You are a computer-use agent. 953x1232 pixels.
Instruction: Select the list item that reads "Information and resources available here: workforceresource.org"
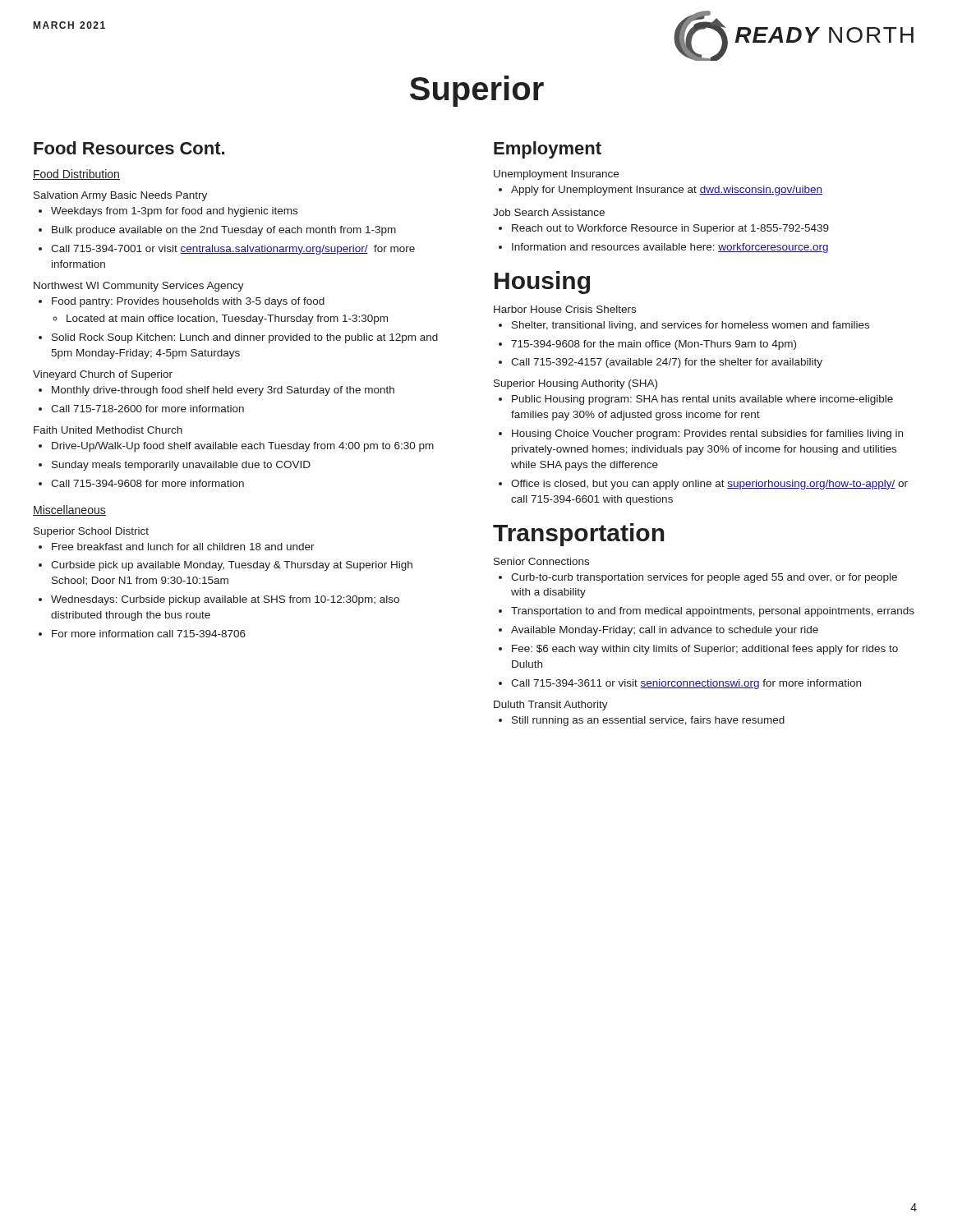pos(670,247)
